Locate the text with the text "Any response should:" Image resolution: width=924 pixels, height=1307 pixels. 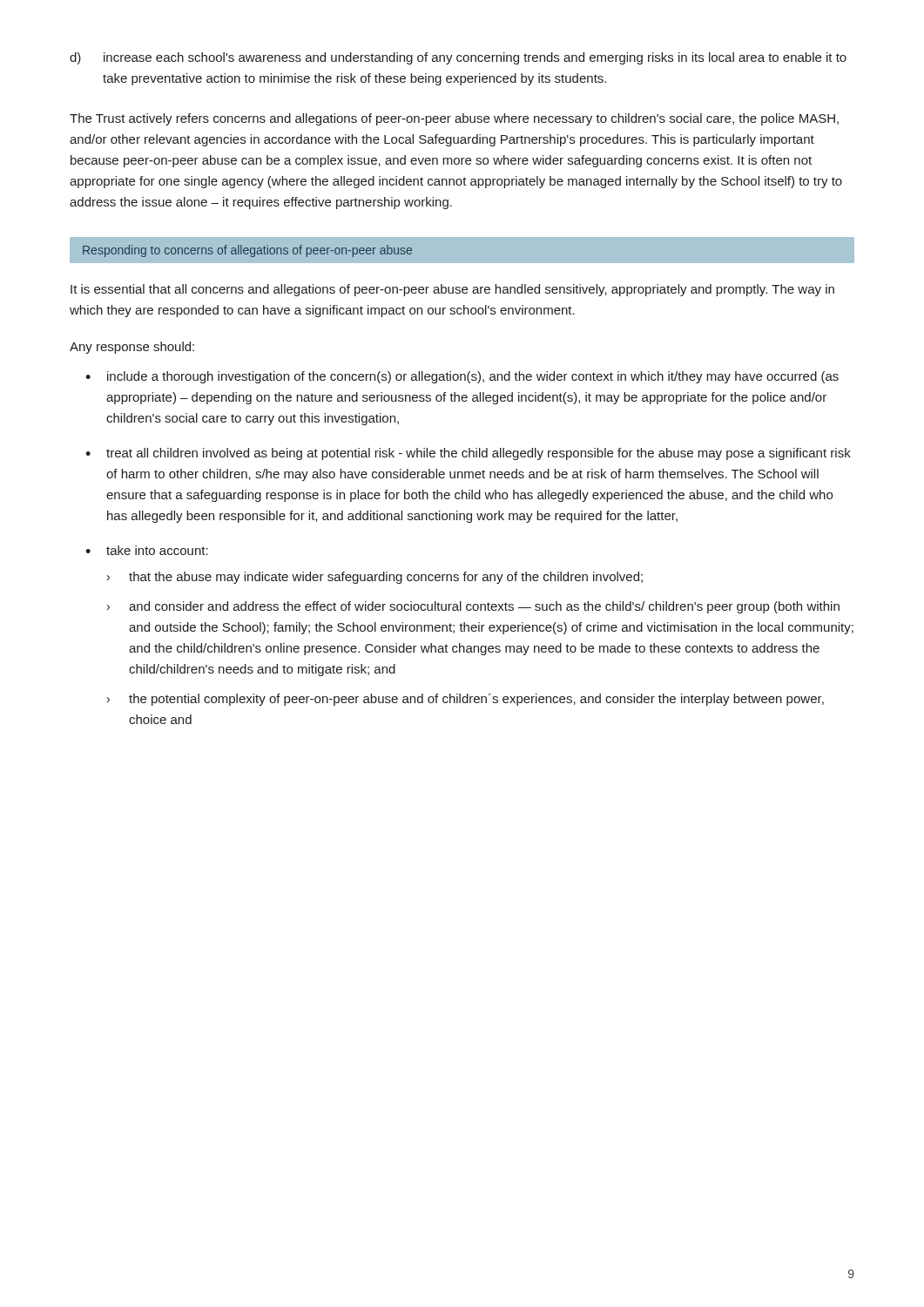coord(133,346)
